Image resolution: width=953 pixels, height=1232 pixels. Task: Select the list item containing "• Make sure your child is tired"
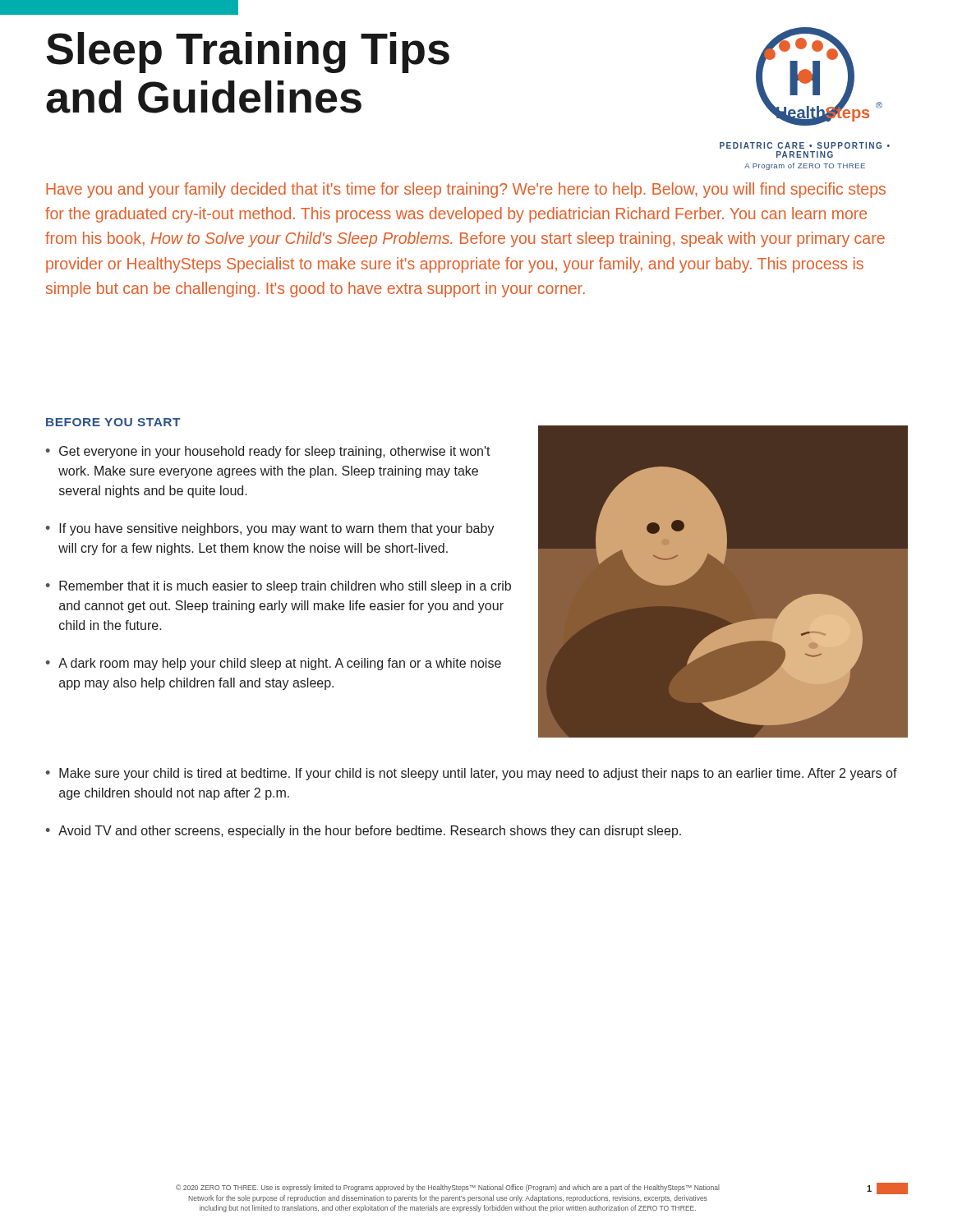[472, 784]
